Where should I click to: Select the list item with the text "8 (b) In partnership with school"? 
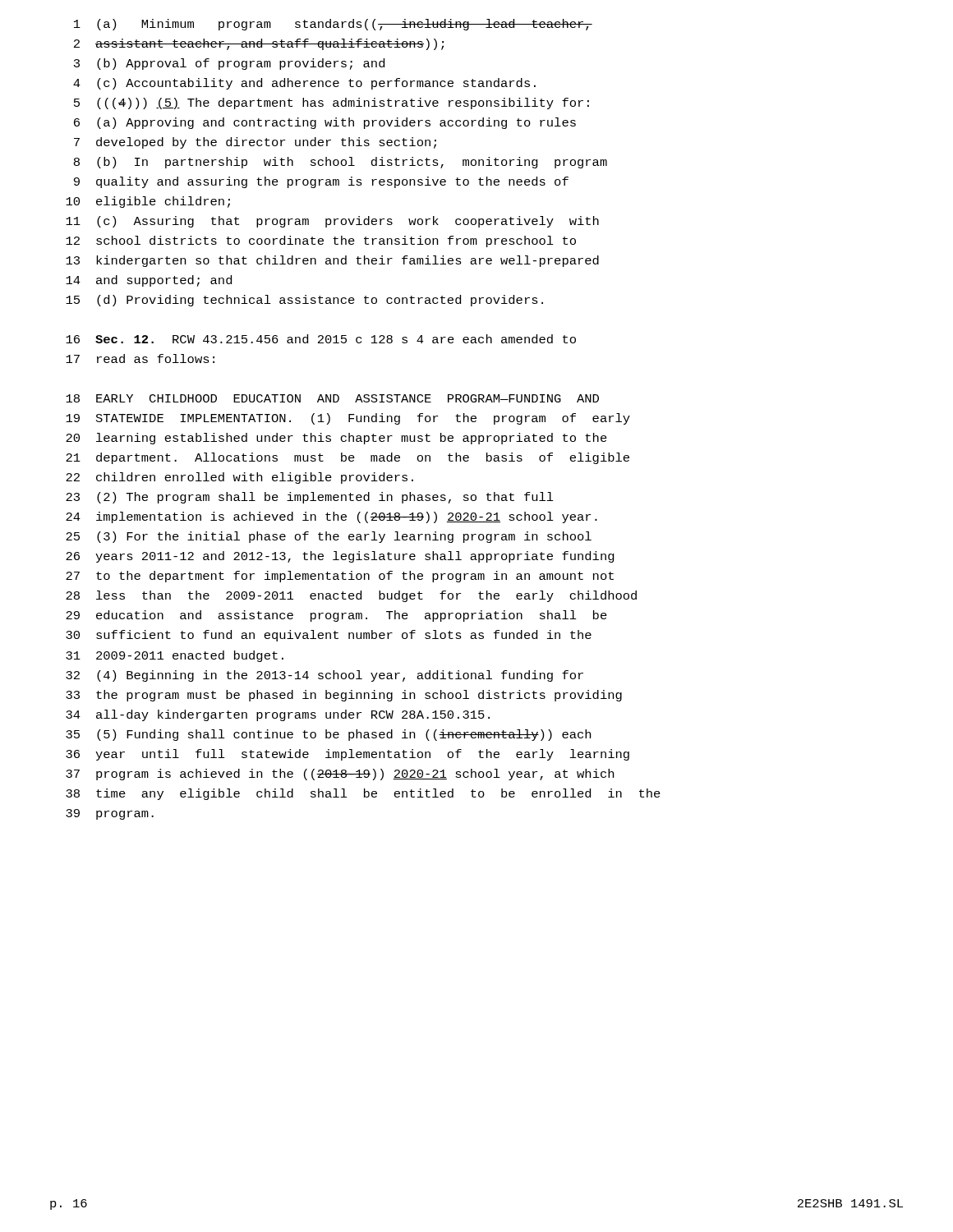point(476,182)
